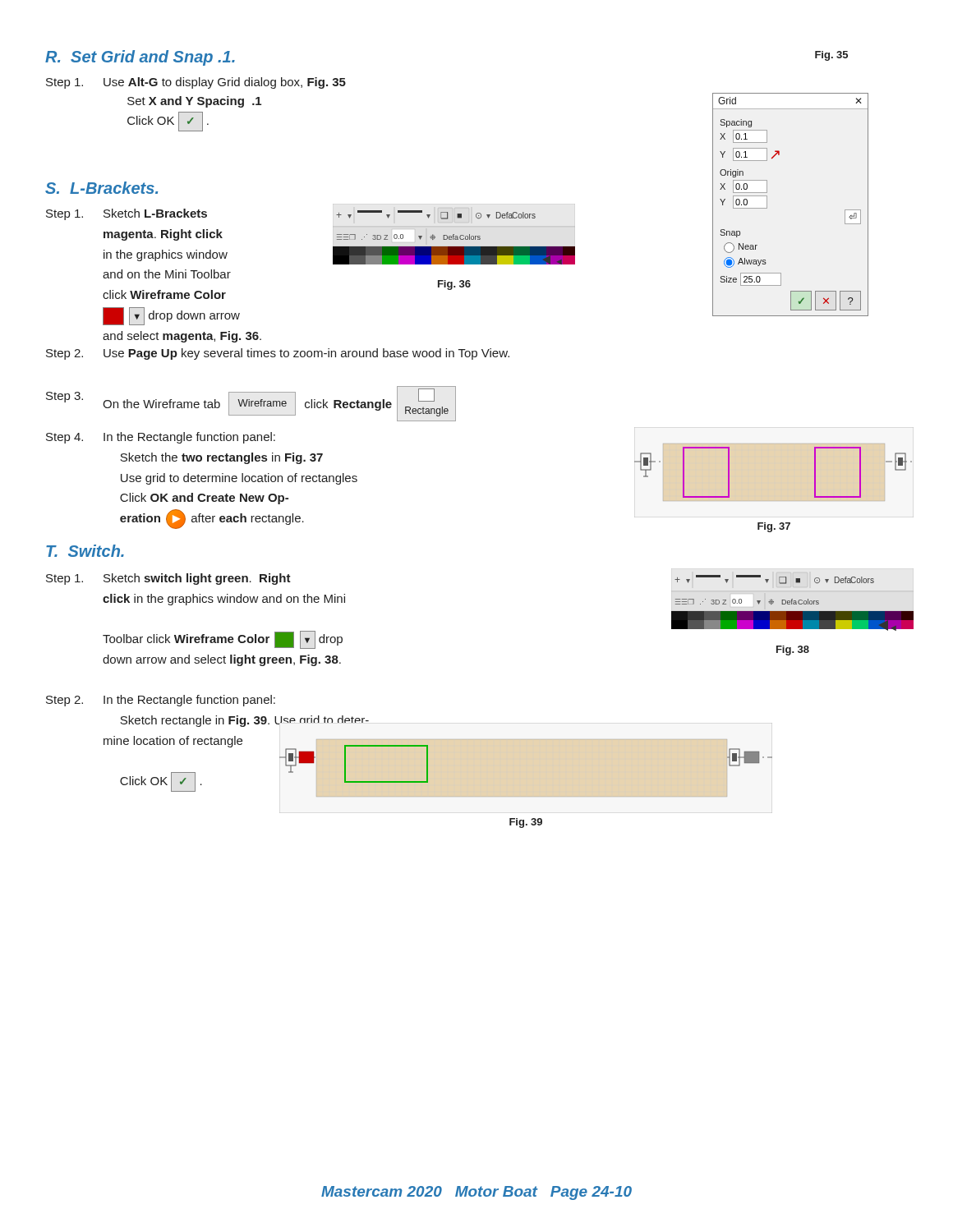
Task: Locate the list item that says "Step 2. In"
Action: coord(209,741)
